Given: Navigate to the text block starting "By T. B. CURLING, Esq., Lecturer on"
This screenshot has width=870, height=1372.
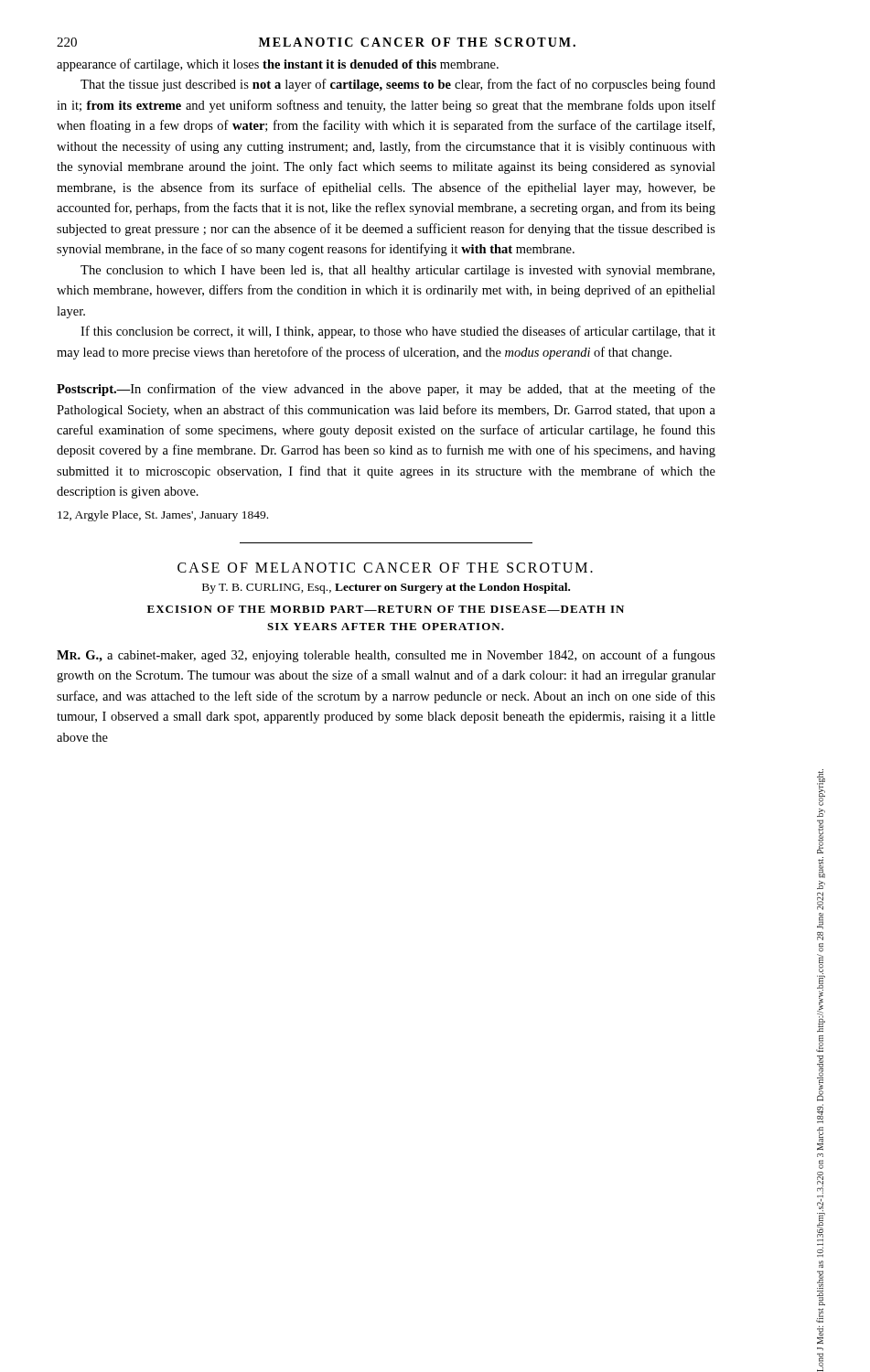Looking at the screenshot, I should click(x=386, y=587).
